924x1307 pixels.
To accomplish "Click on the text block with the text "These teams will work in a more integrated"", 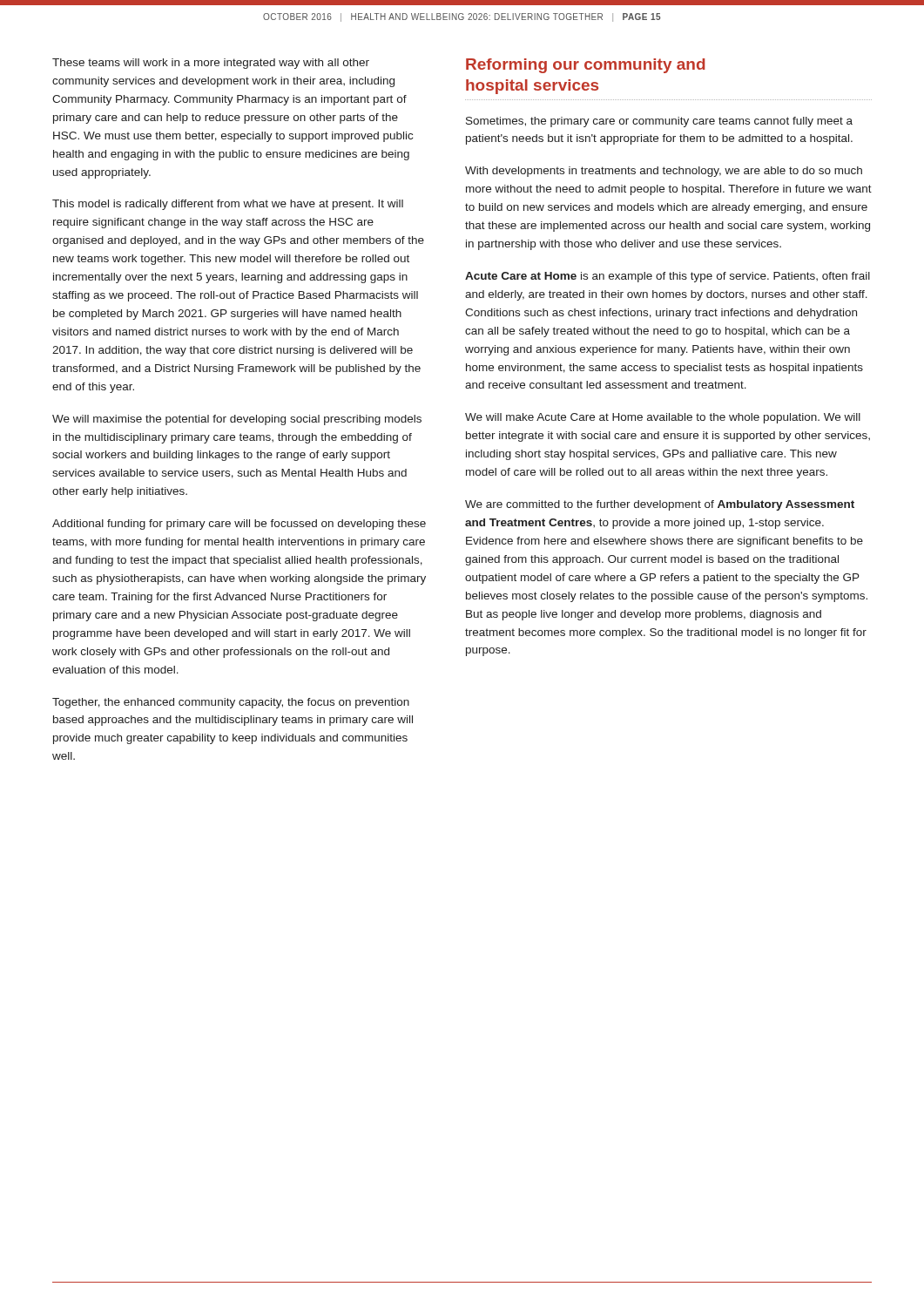I will (233, 117).
